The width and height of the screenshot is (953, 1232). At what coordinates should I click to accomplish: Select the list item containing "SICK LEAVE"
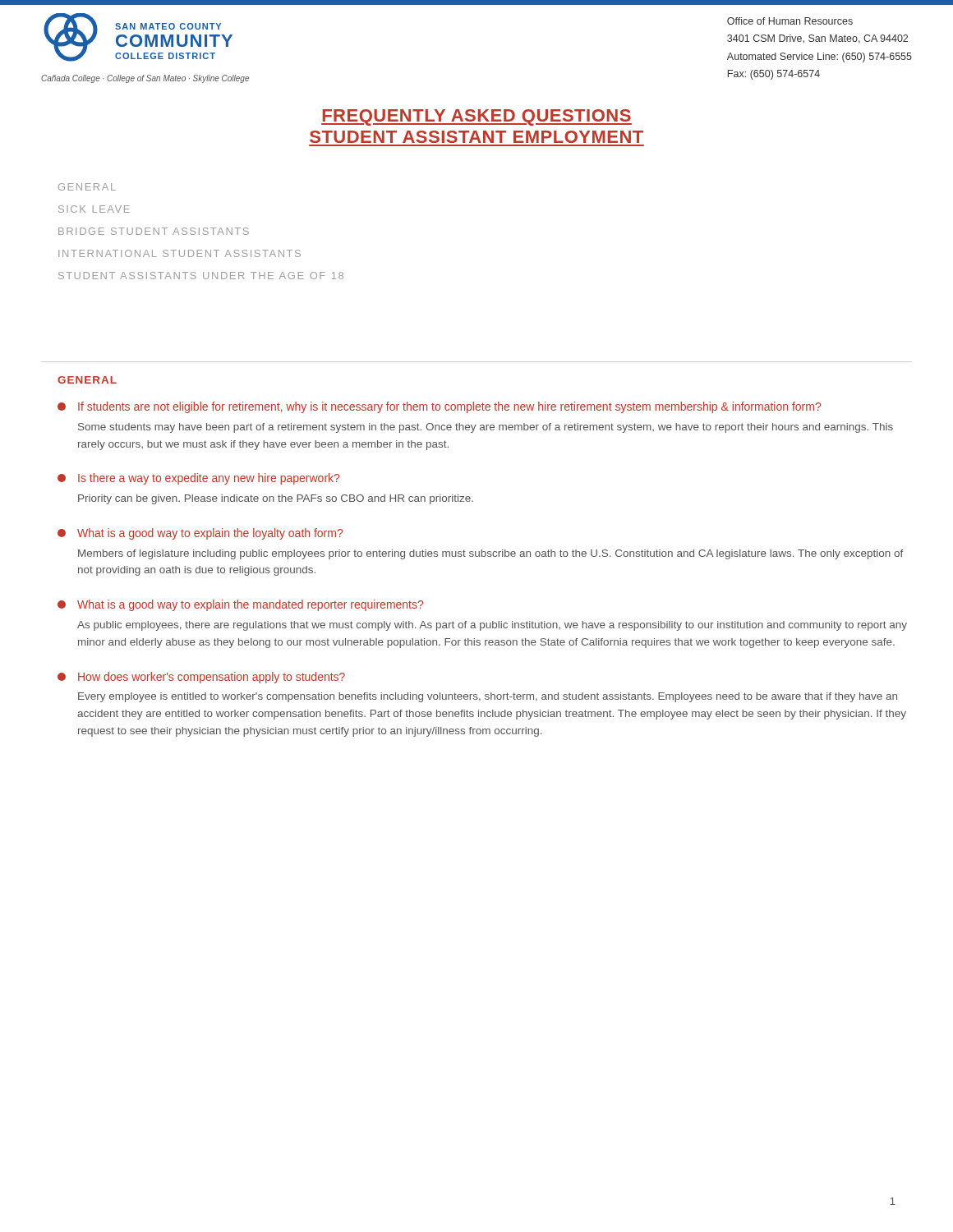[94, 209]
